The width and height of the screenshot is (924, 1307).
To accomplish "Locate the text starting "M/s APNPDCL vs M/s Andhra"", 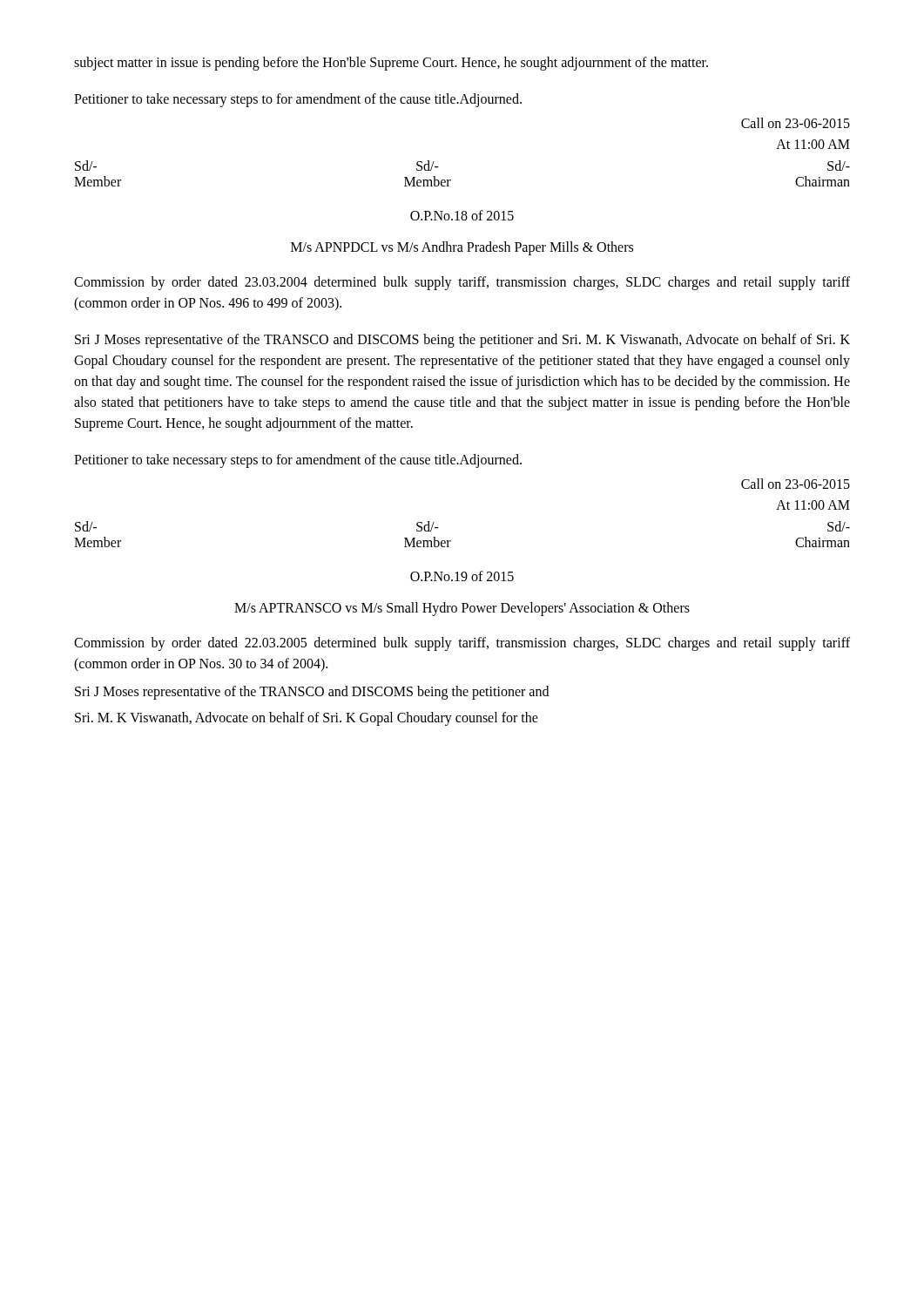I will 462,247.
